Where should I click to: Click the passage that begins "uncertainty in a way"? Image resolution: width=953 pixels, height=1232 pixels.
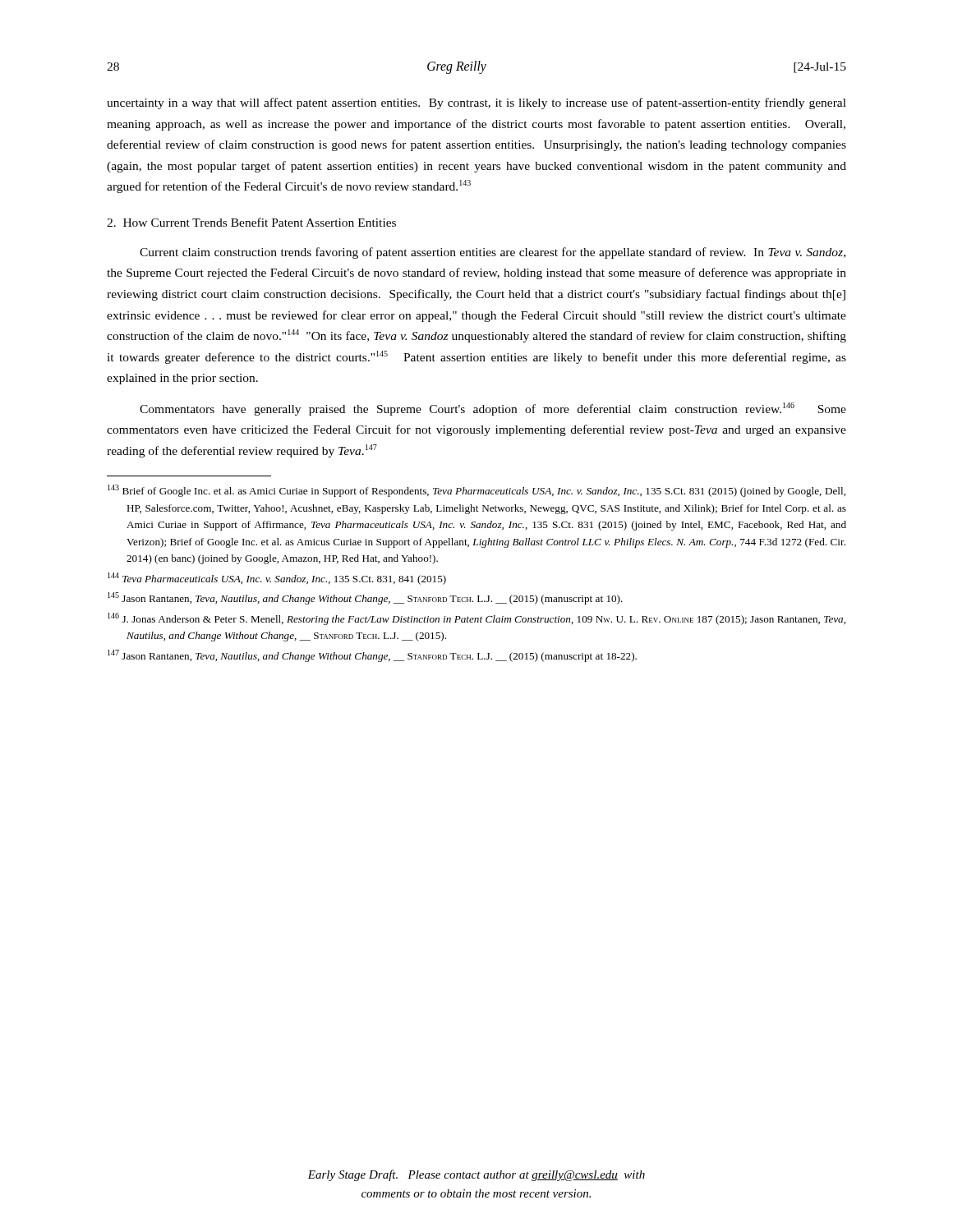(x=476, y=145)
